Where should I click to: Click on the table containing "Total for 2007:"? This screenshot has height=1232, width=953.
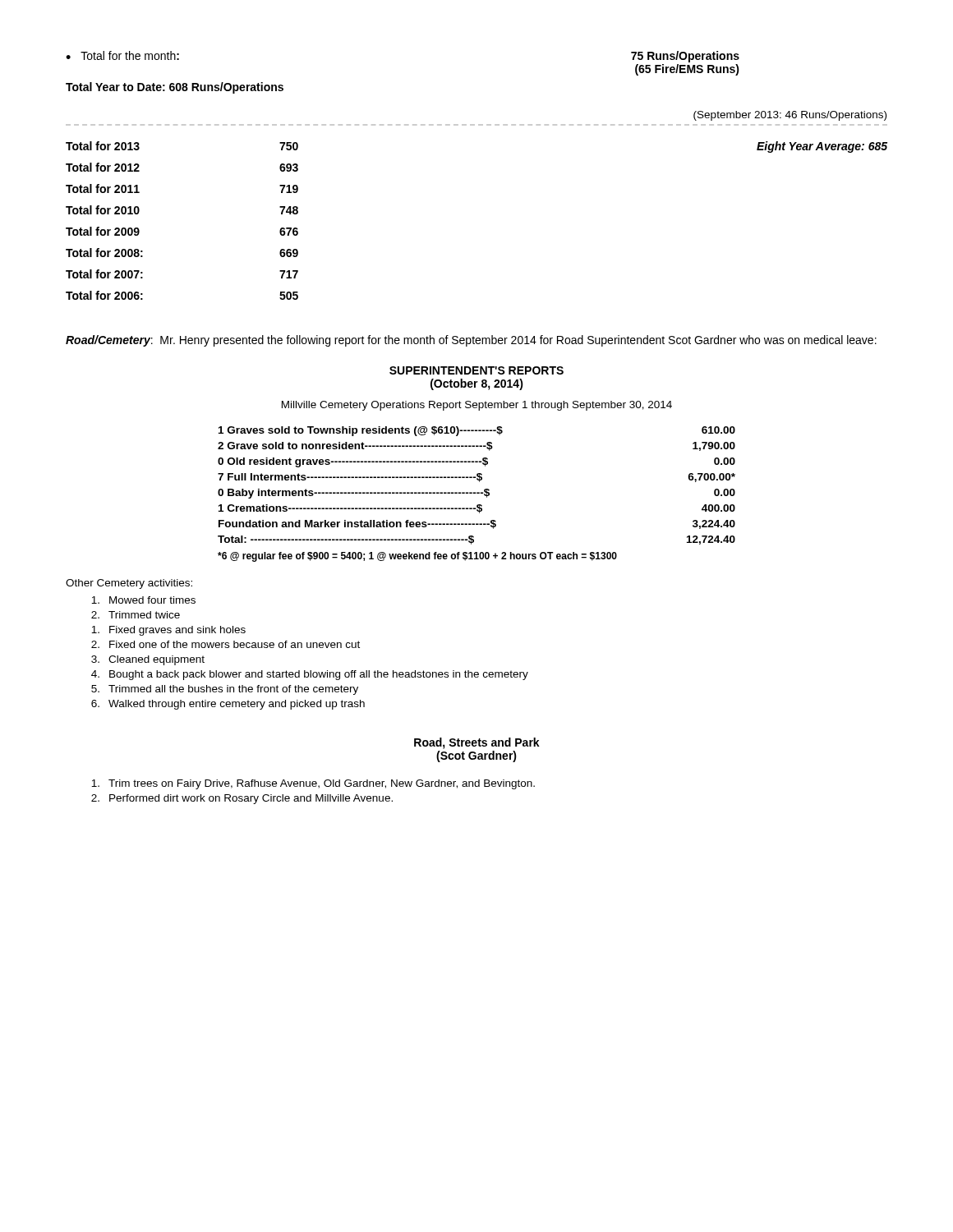pos(476,221)
